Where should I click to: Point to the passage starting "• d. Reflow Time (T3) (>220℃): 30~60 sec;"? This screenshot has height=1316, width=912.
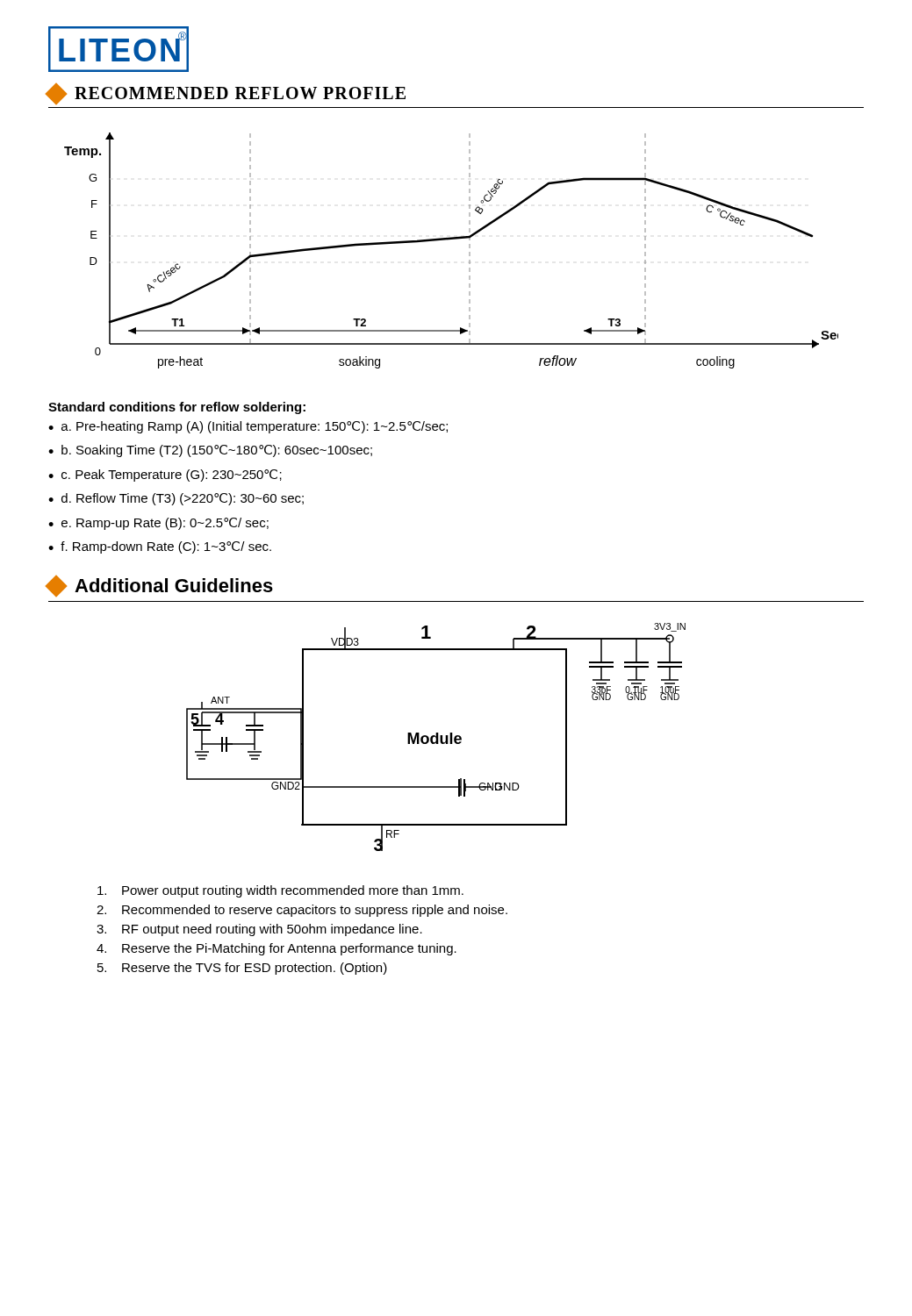click(x=177, y=501)
